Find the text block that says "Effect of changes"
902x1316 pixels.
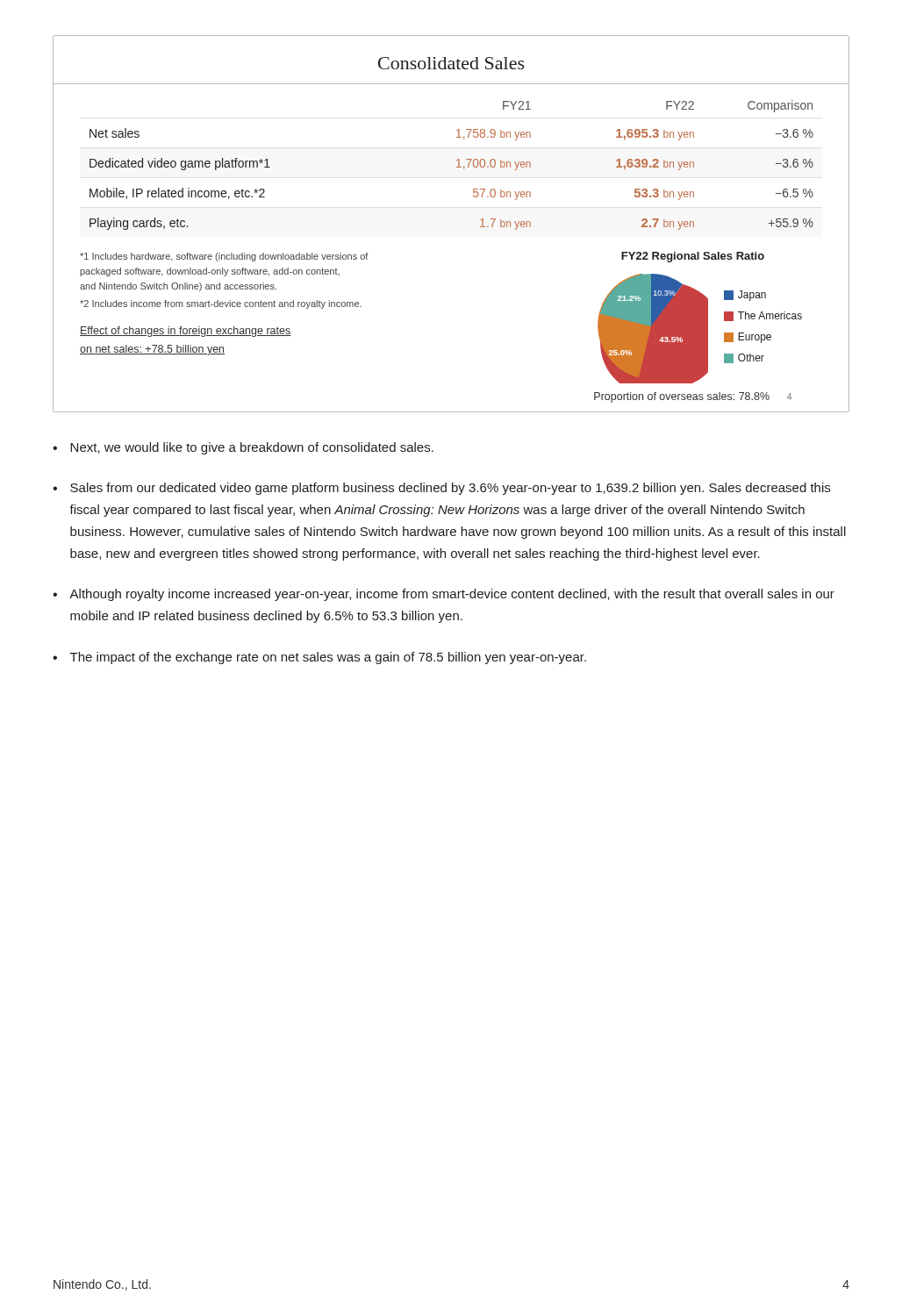[185, 340]
